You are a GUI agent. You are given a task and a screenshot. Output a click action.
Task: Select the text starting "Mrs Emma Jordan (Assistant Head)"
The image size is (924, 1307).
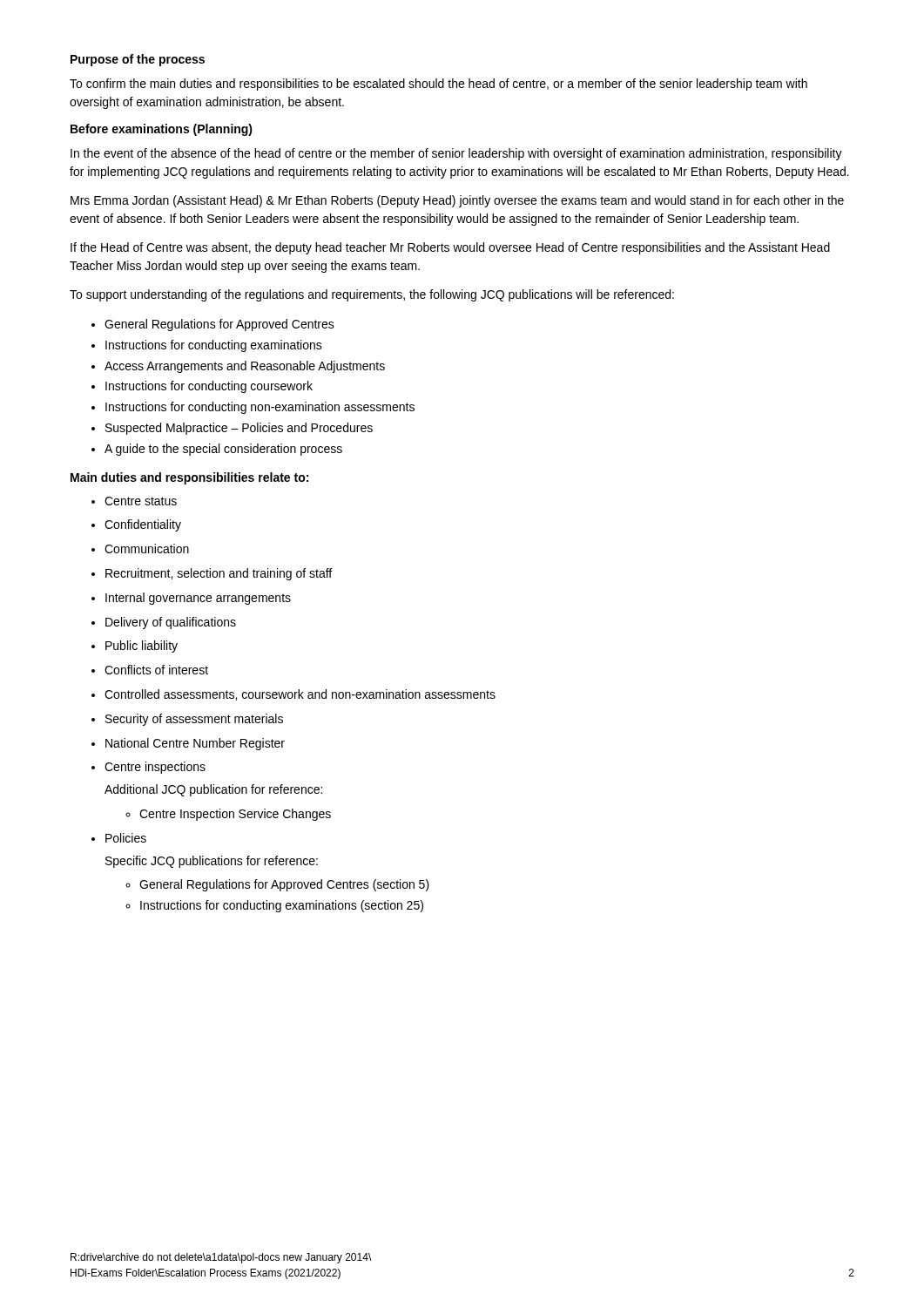[457, 210]
